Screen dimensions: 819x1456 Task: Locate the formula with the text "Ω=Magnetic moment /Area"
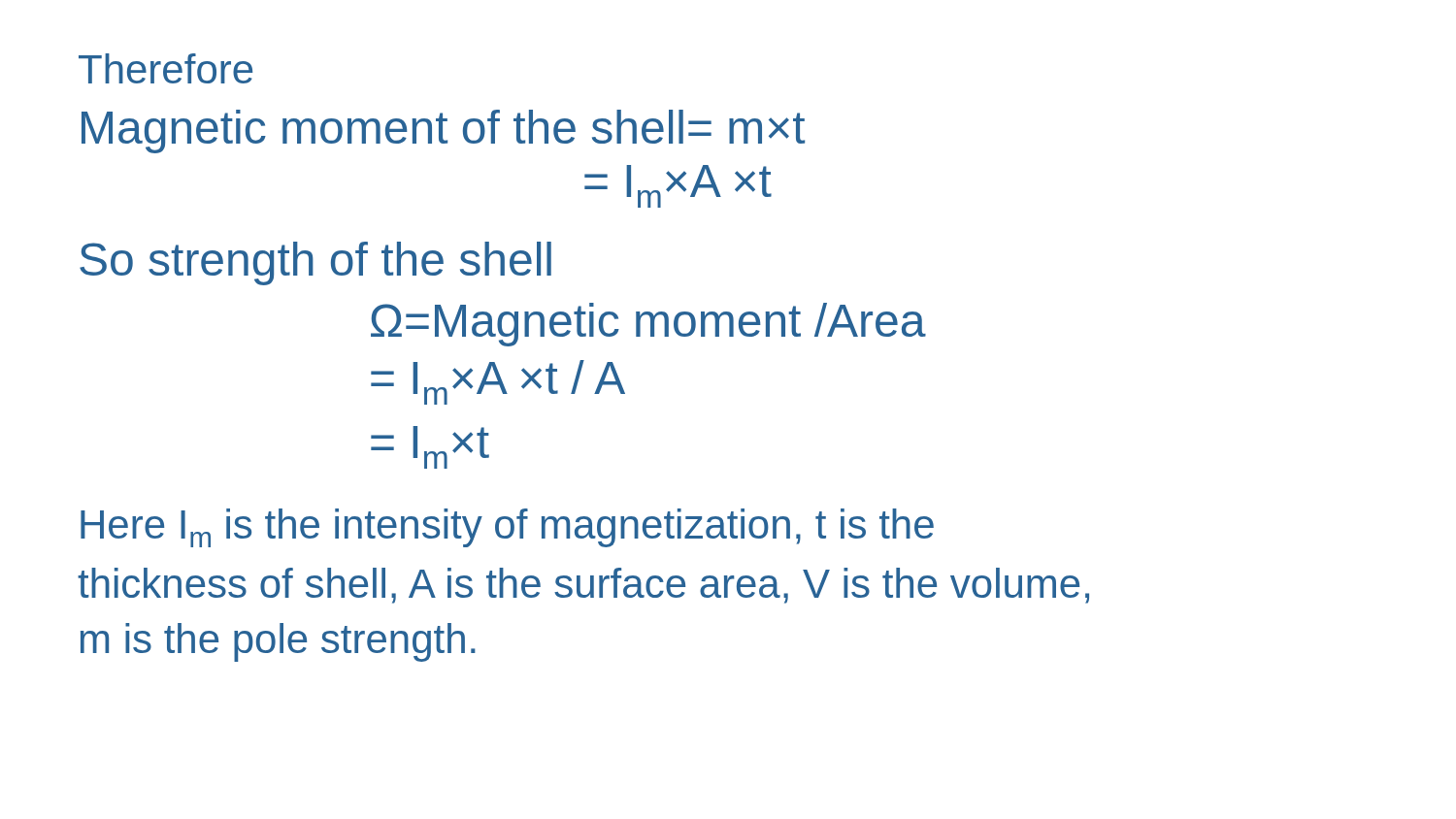(x=648, y=325)
